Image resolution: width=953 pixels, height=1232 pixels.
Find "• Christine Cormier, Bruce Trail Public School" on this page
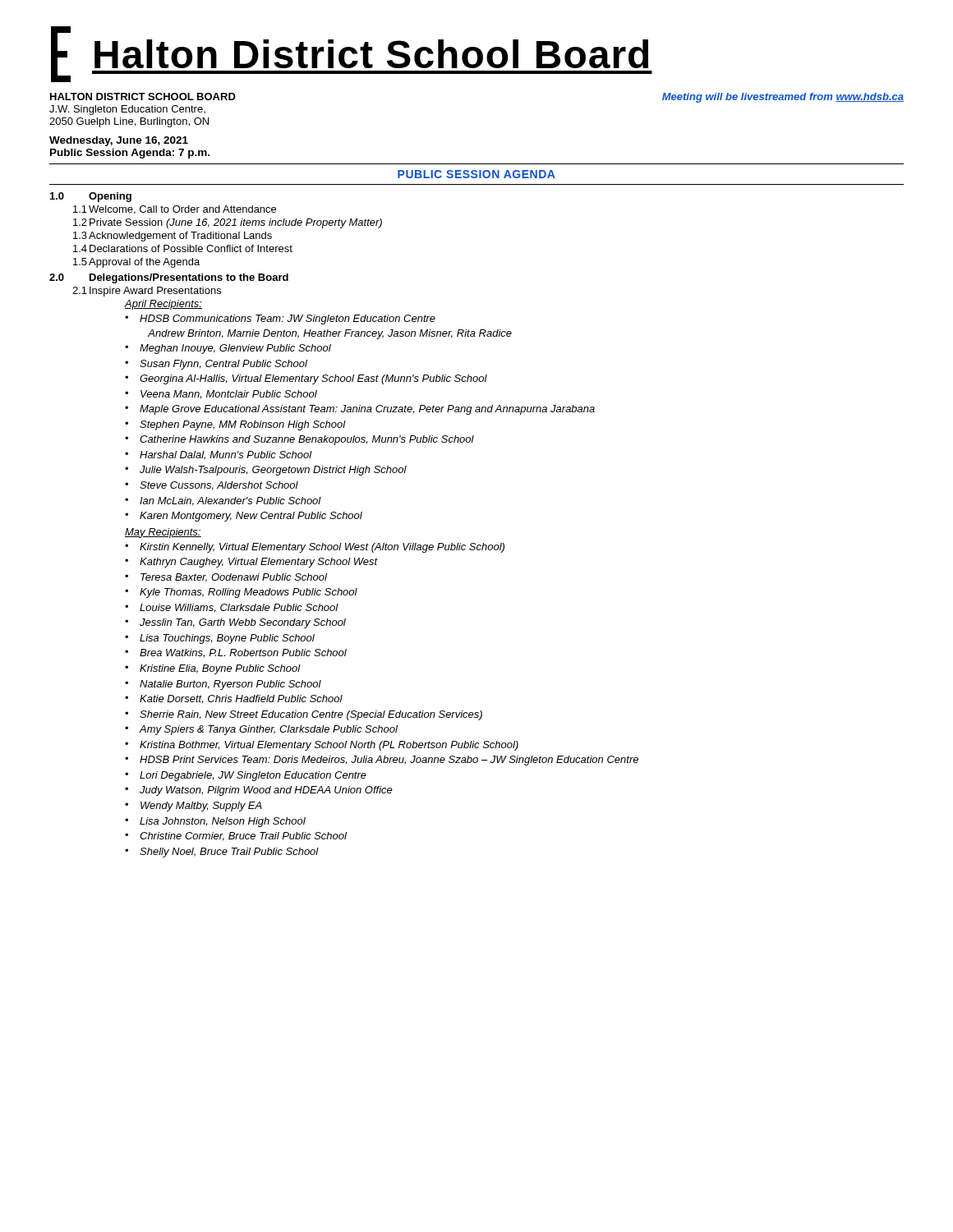(236, 836)
